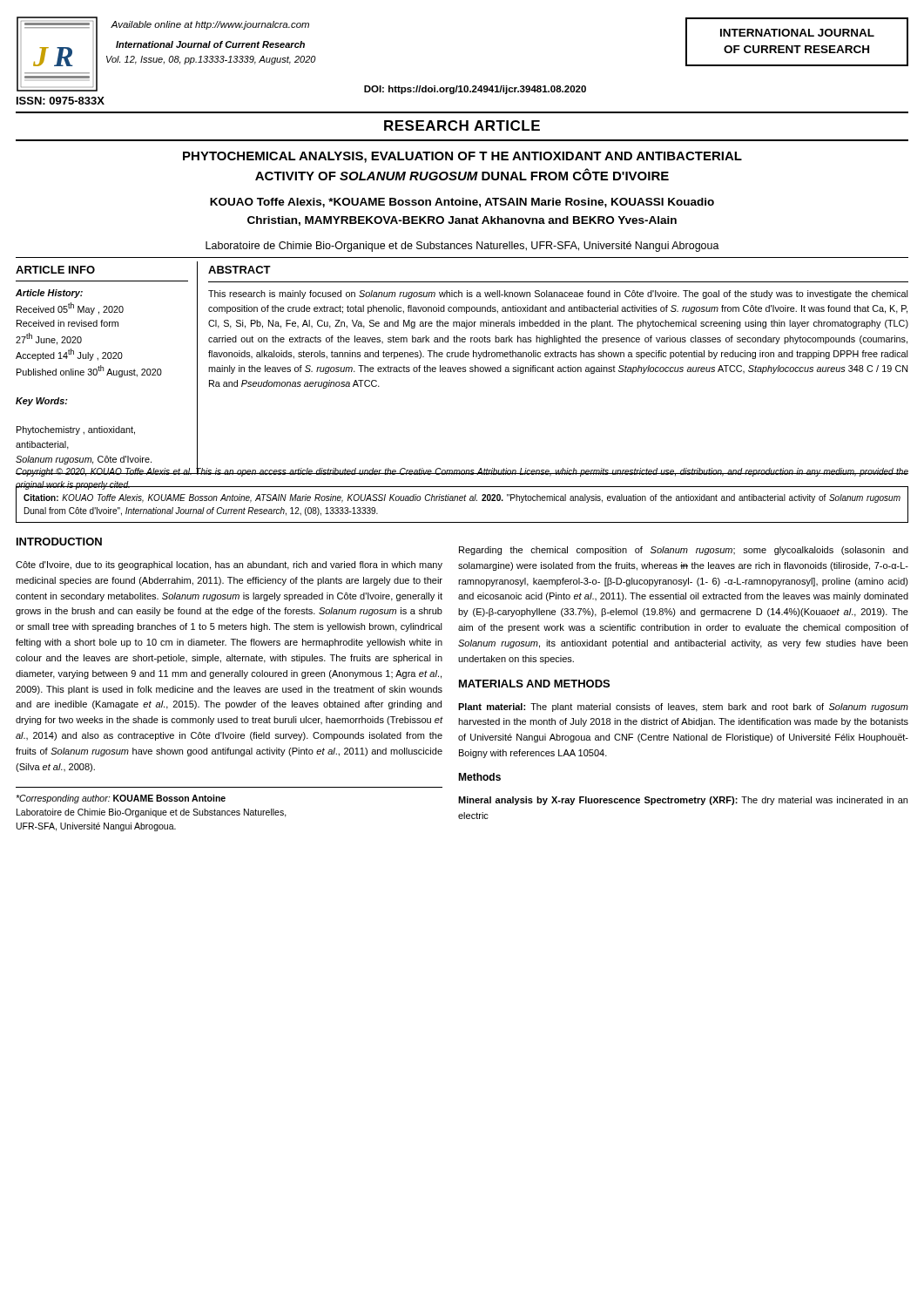
Task: Point to the block starting "ABSTRACT This research is mainly"
Action: click(x=558, y=325)
